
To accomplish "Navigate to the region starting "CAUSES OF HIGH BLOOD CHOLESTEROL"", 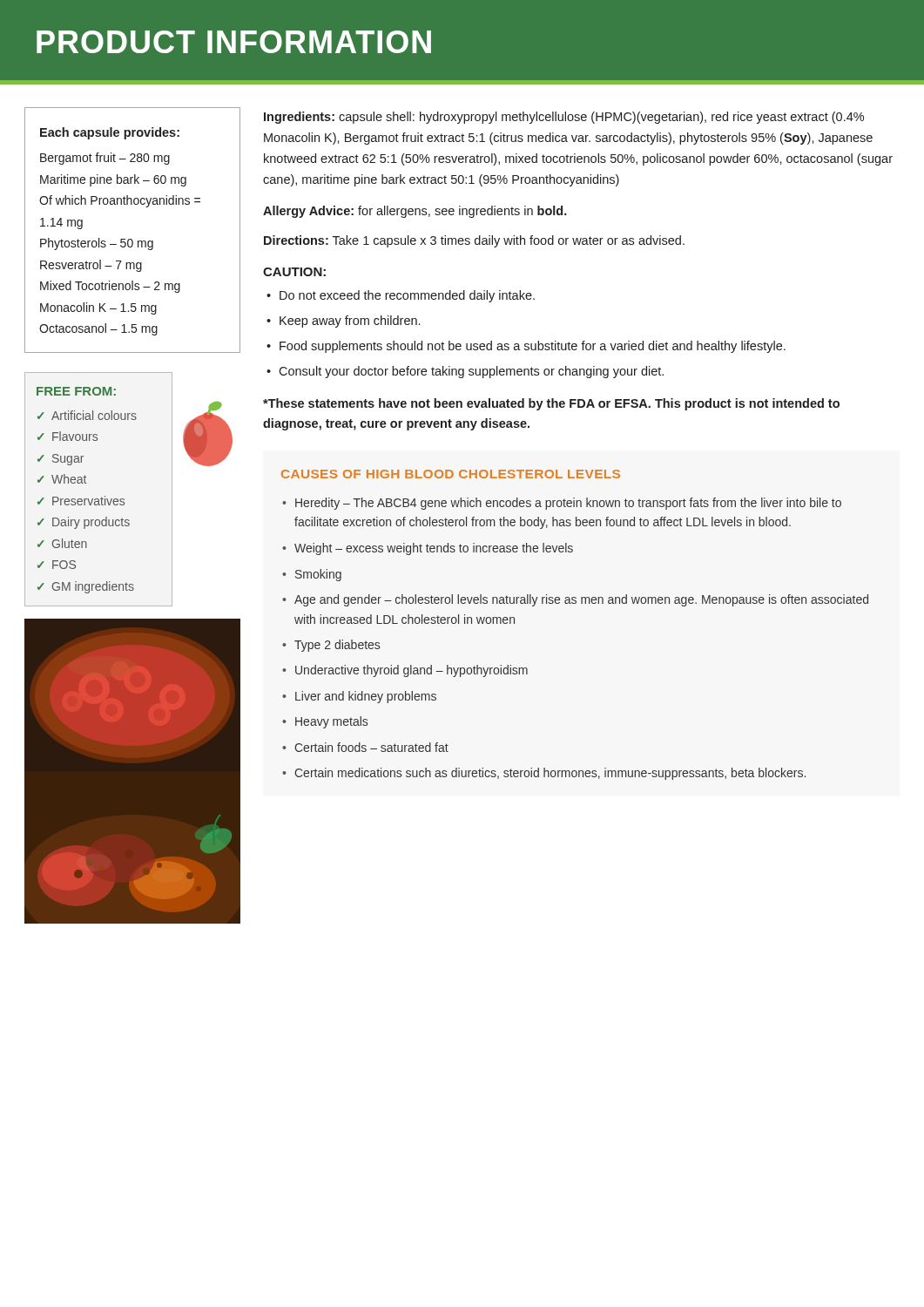I will pos(451,473).
